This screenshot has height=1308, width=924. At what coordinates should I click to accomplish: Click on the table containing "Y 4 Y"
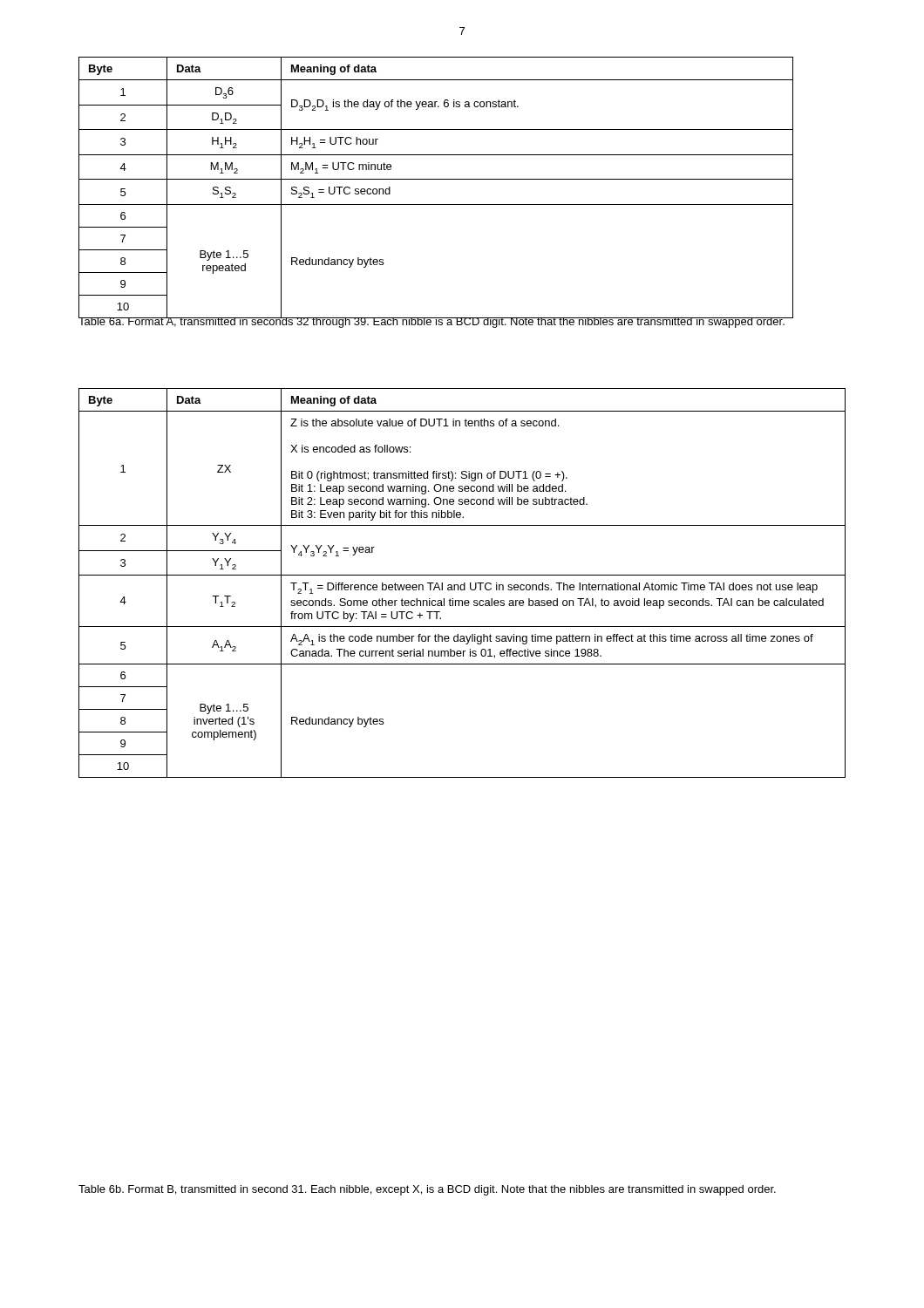tap(462, 583)
